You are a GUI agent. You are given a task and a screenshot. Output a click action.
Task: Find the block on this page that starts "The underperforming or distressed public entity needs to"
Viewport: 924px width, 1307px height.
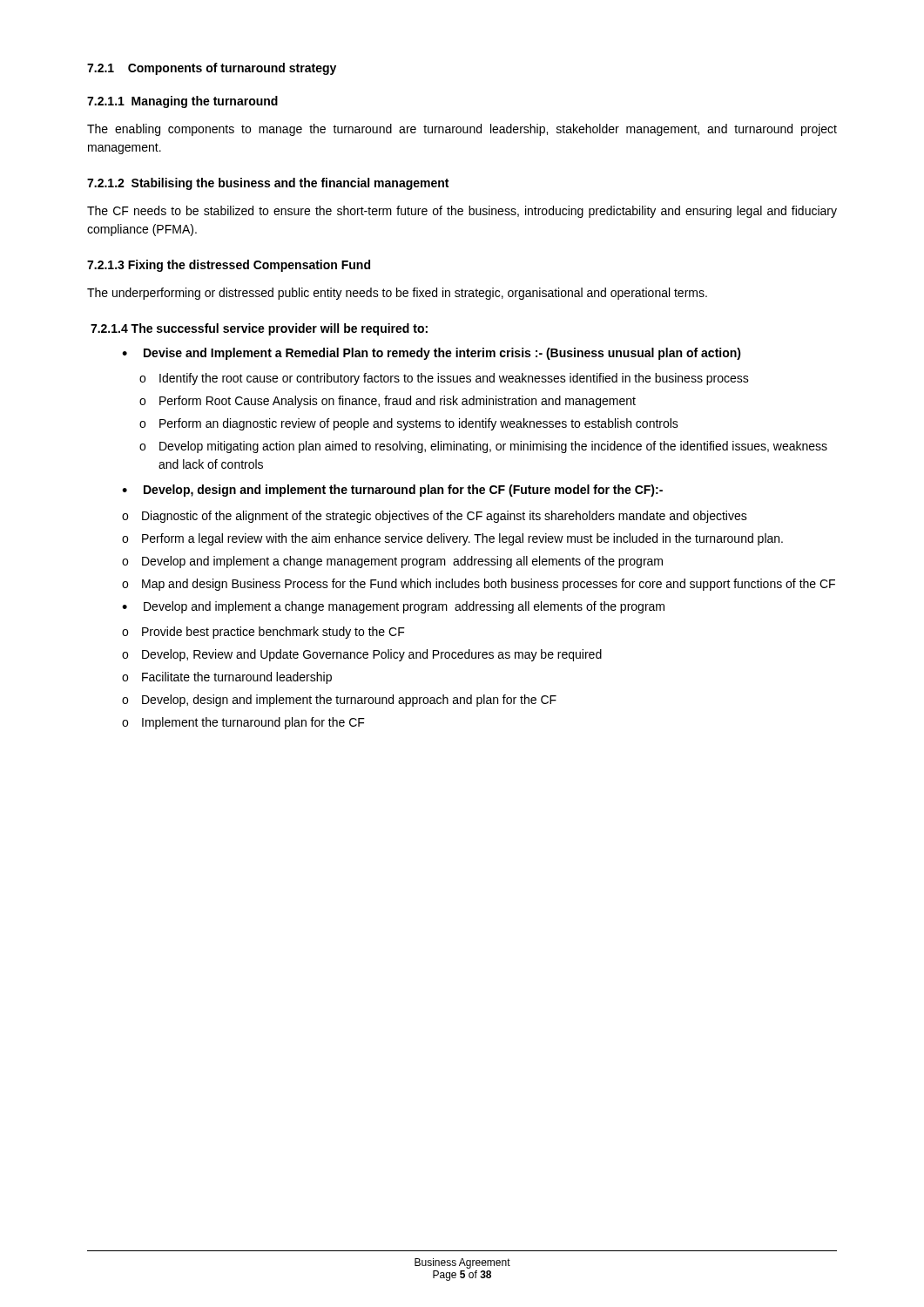click(398, 293)
